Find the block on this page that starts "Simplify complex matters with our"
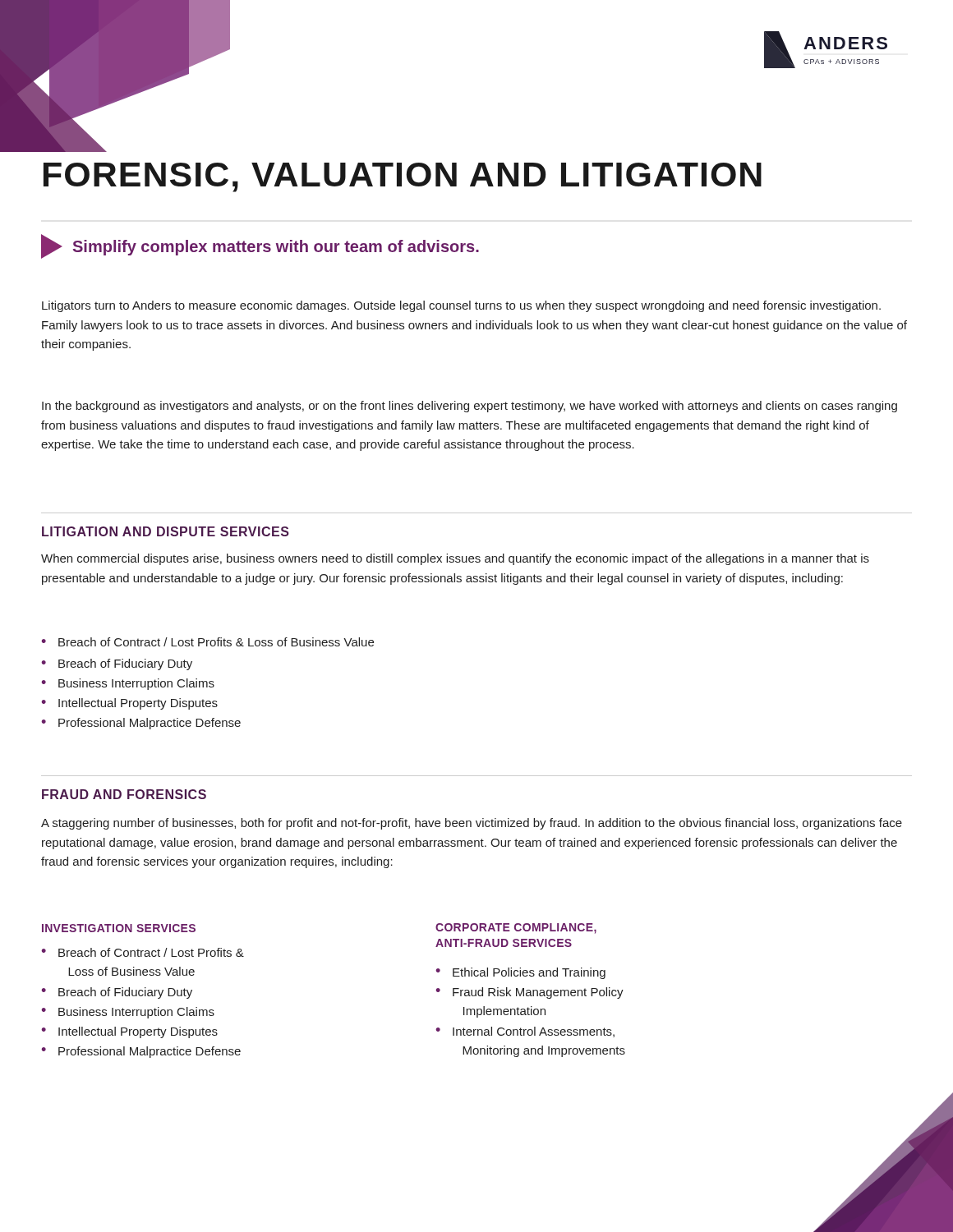The image size is (953, 1232). [260, 246]
